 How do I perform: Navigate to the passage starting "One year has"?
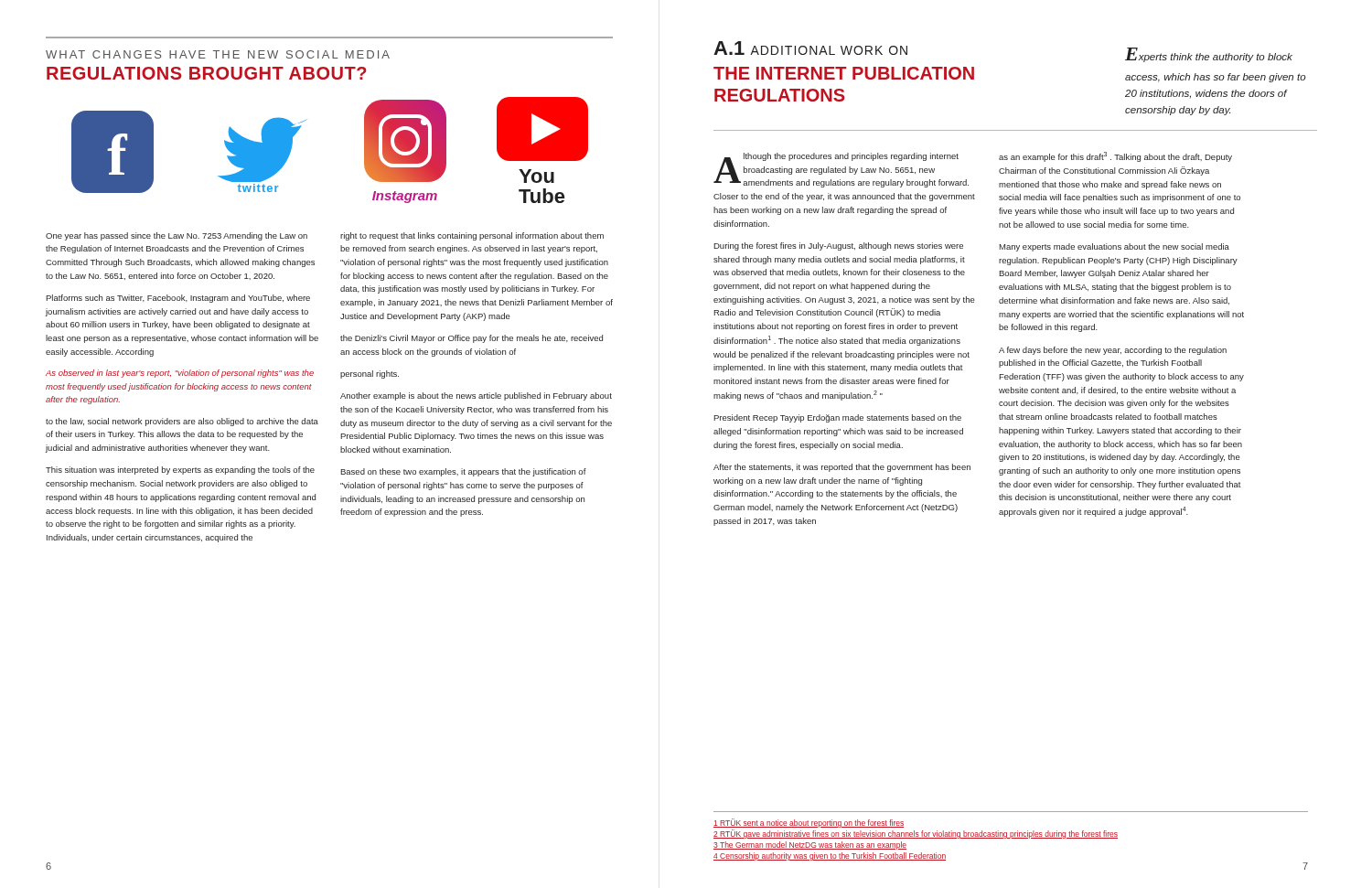coord(183,294)
